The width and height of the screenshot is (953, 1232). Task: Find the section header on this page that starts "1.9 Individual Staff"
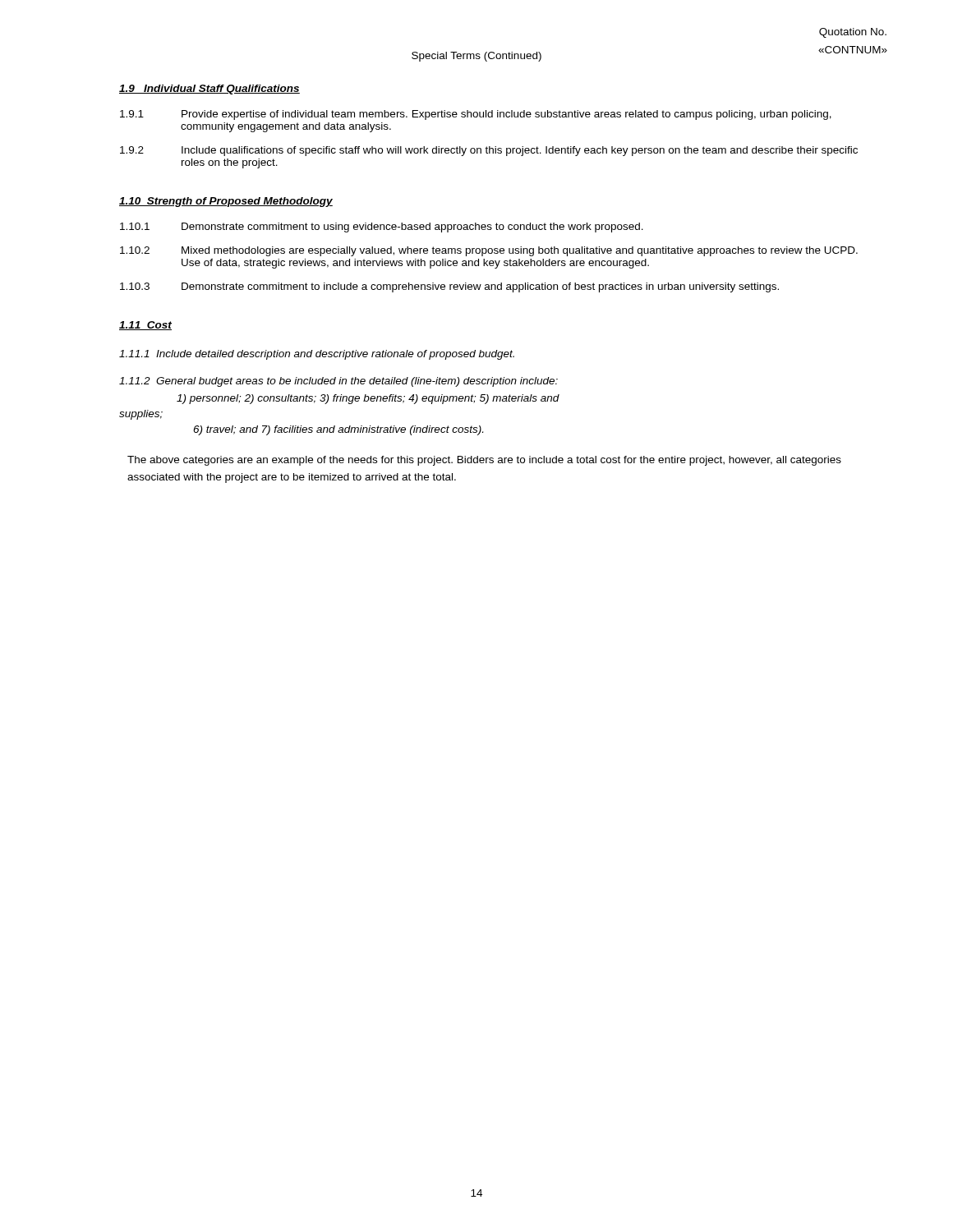[209, 88]
